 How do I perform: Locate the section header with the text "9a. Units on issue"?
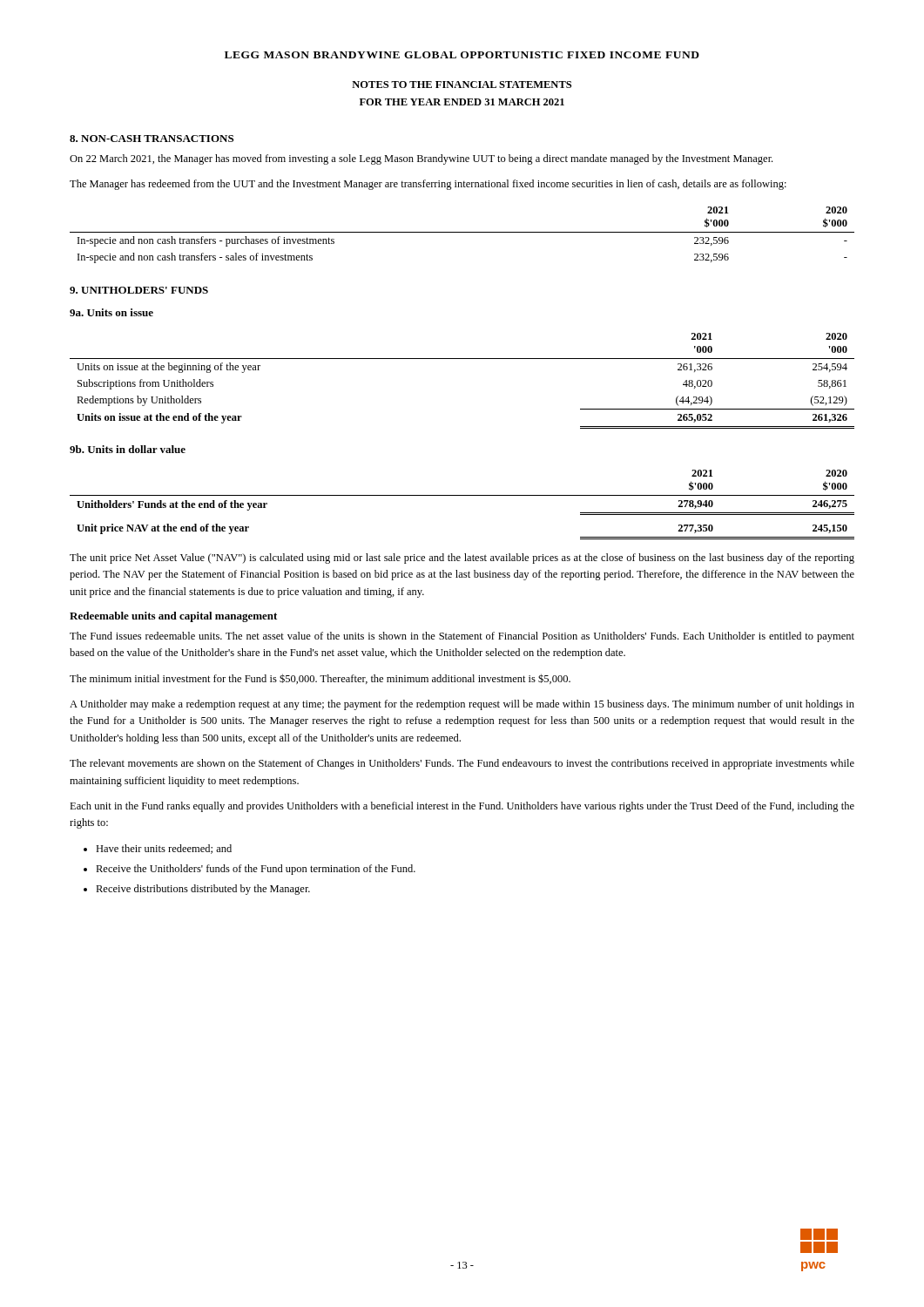[x=112, y=312]
